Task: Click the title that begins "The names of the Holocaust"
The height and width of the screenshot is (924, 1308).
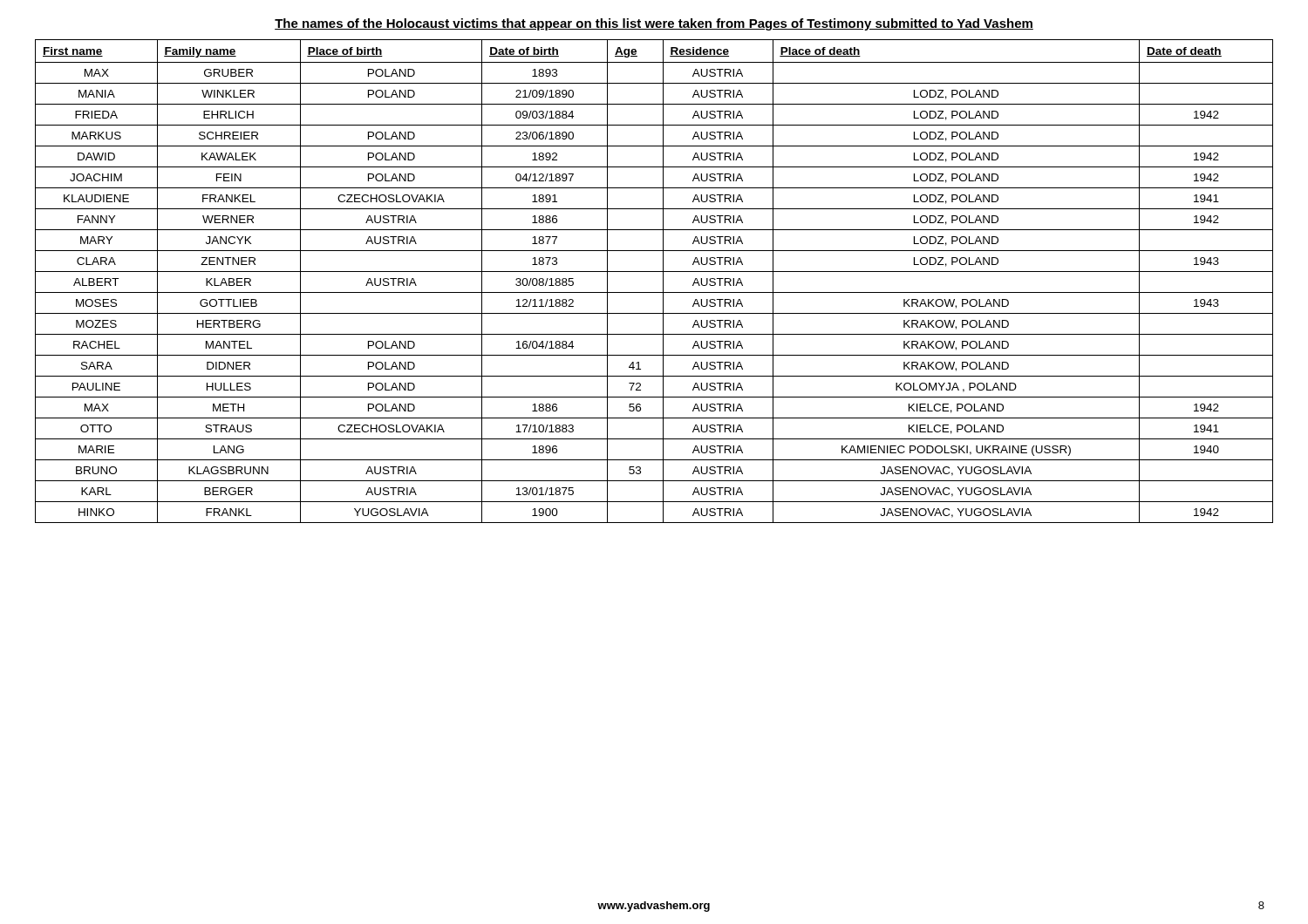Action: (654, 23)
